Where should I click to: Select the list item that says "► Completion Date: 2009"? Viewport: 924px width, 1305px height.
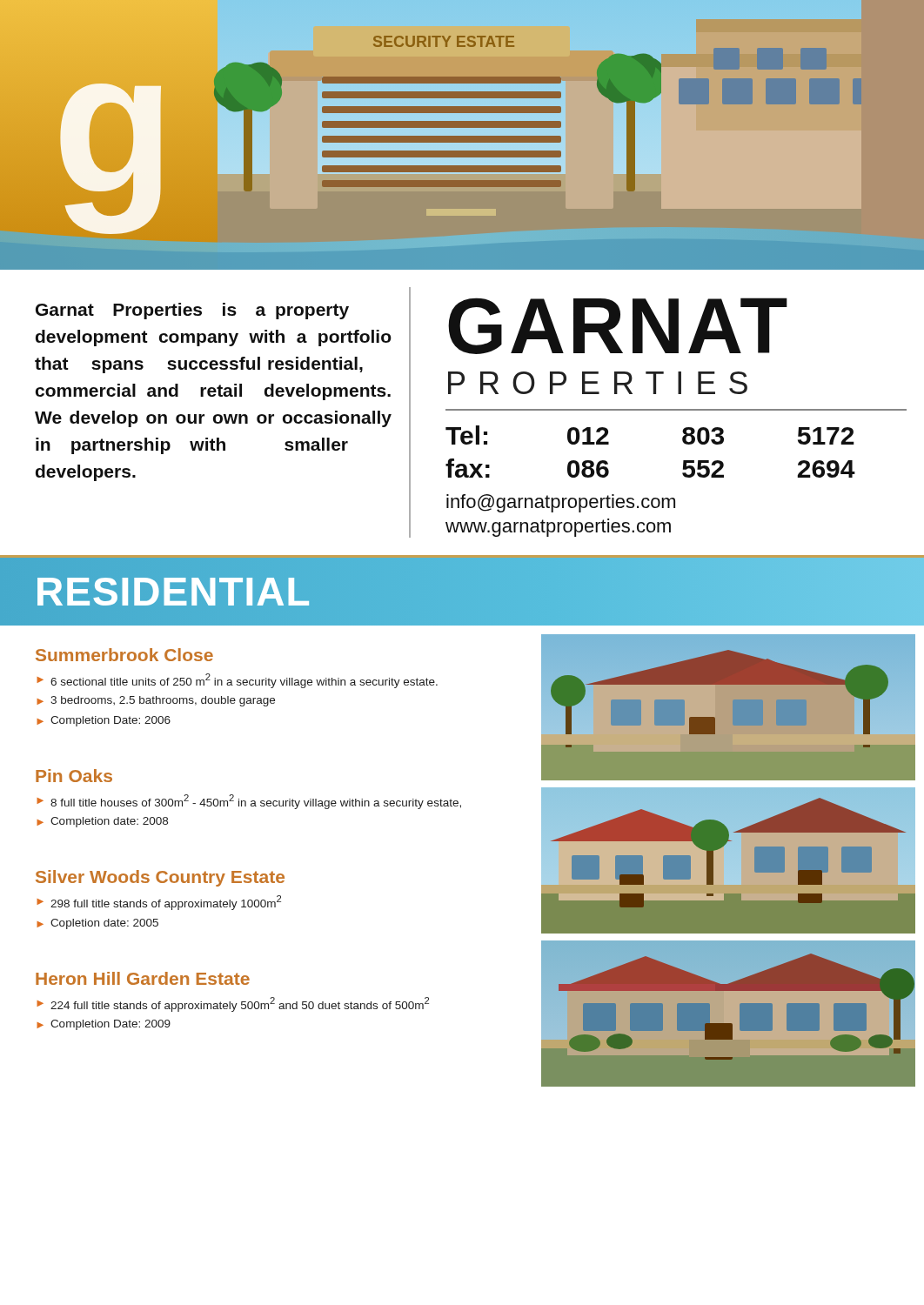(103, 1025)
